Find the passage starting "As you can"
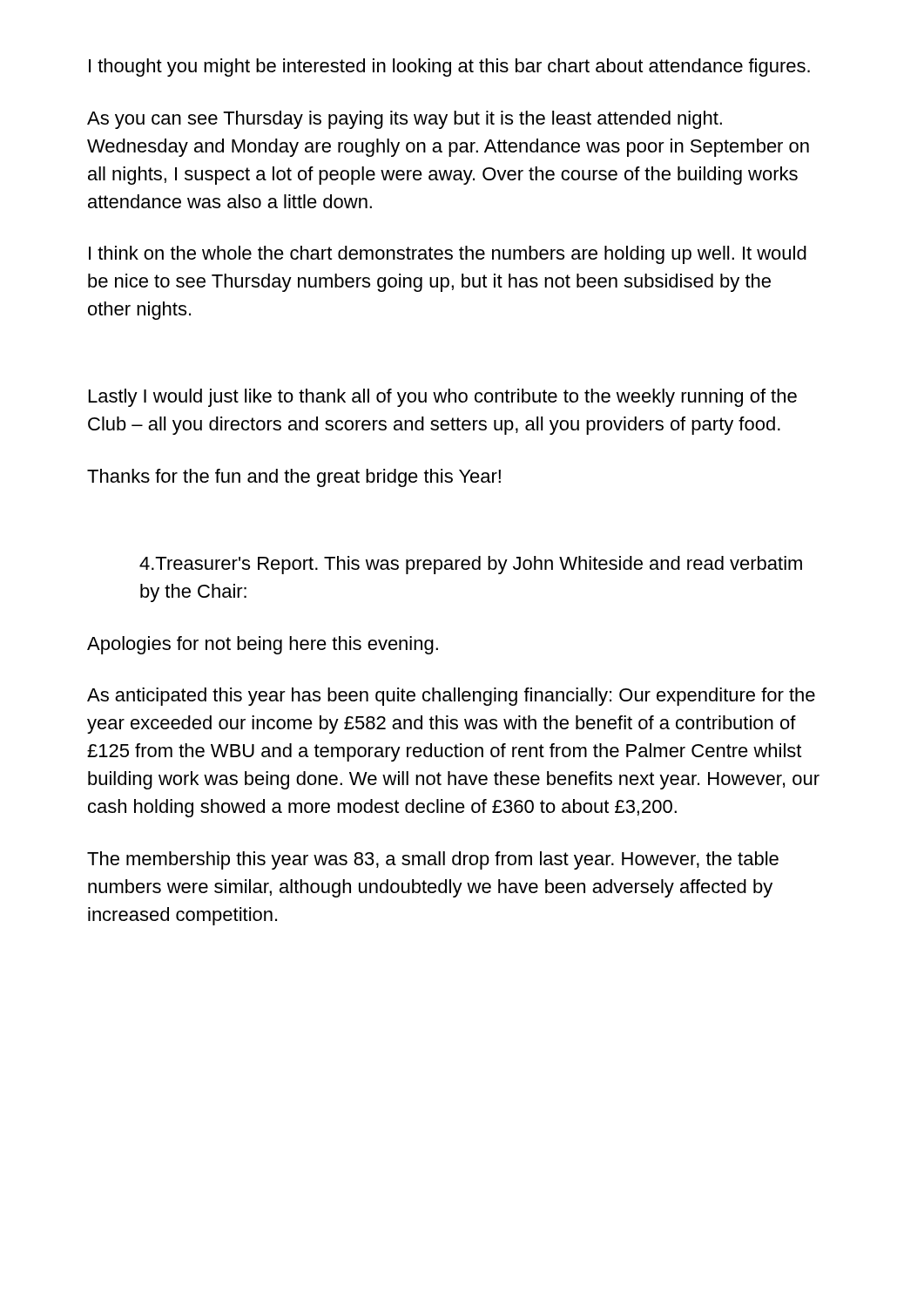 tap(449, 160)
